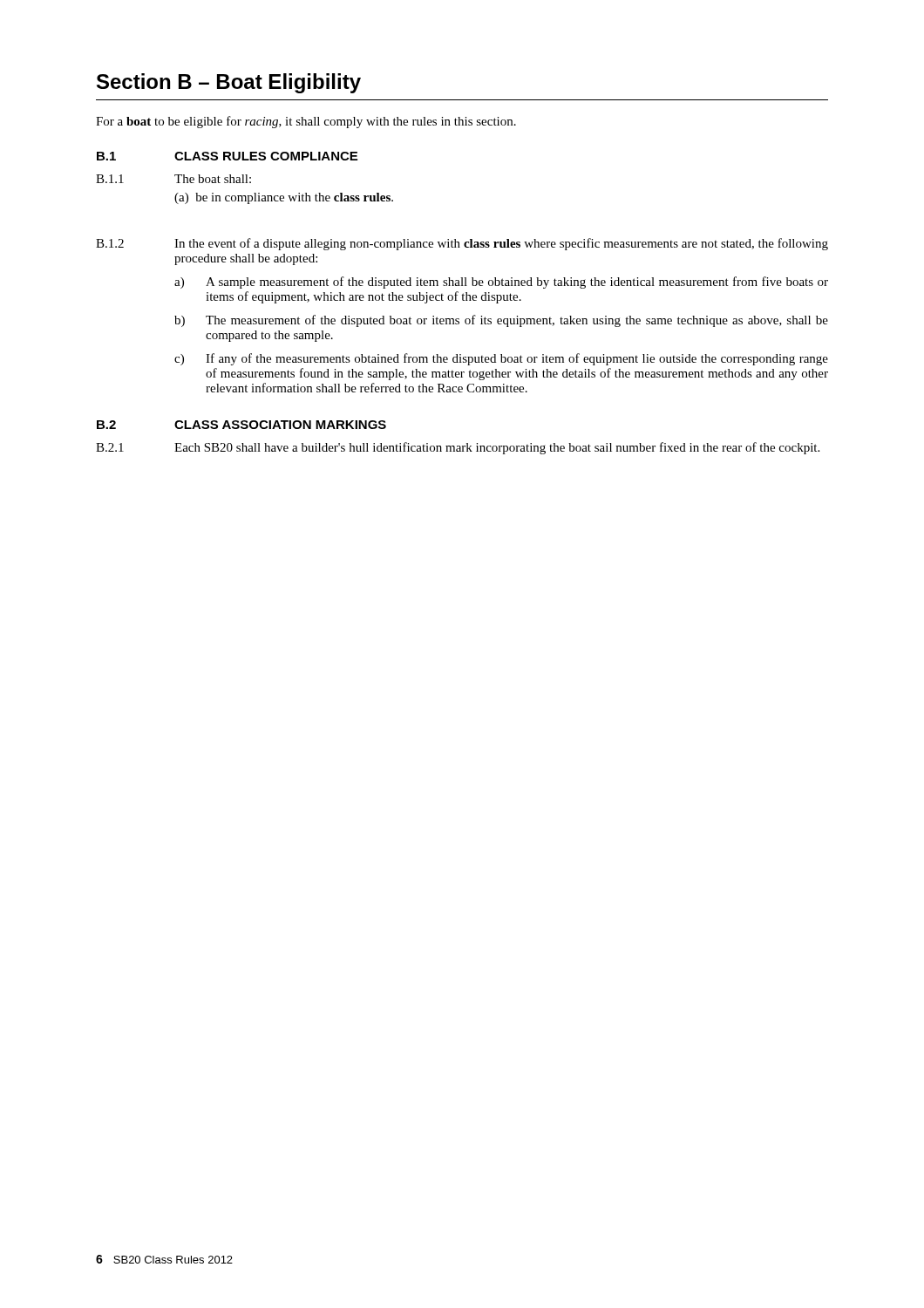Point to the text block starting "Section B – Boat Eligibility"
This screenshot has height=1308, width=924.
[228, 81]
